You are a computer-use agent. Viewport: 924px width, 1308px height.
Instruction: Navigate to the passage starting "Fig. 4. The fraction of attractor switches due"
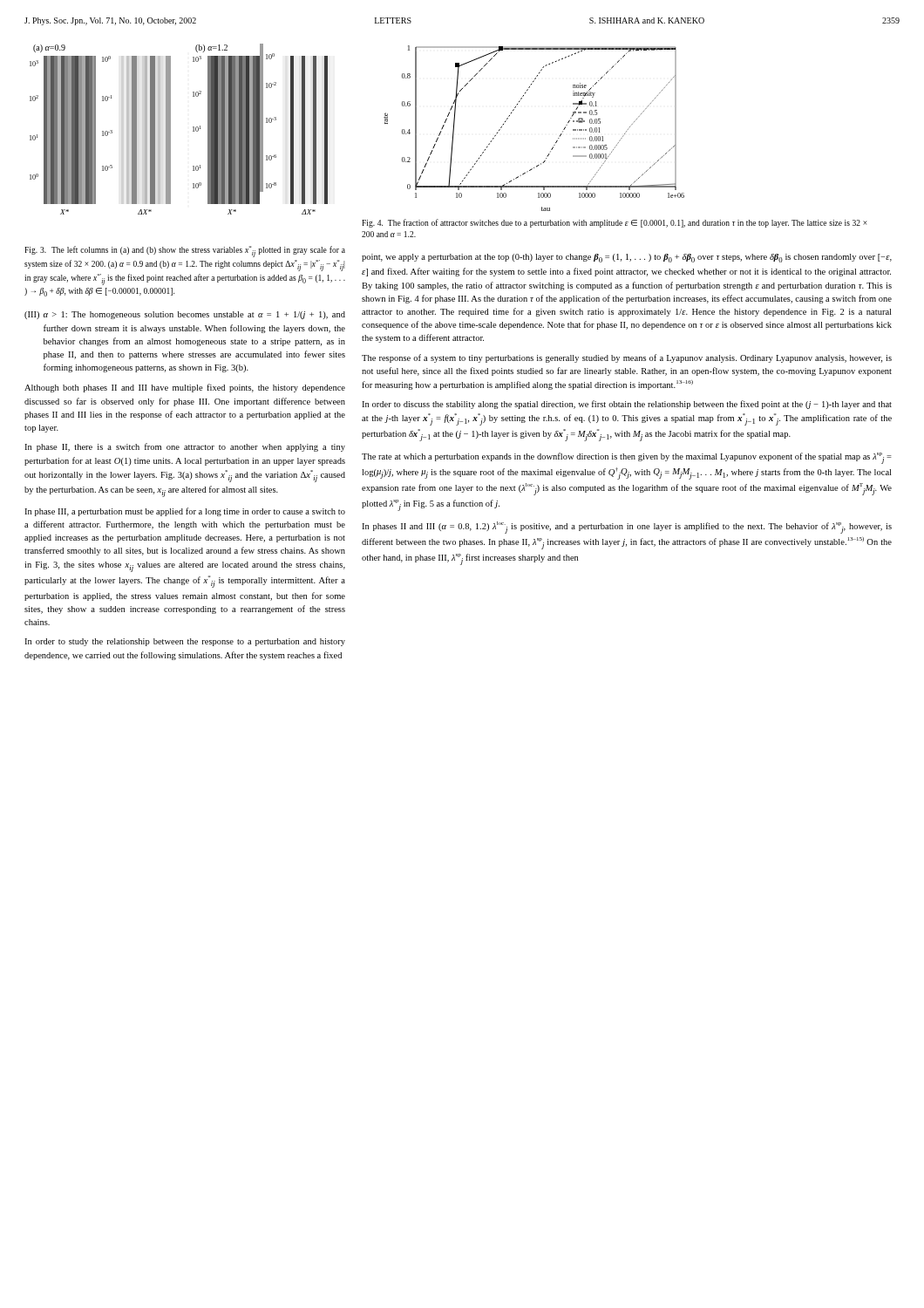click(615, 229)
